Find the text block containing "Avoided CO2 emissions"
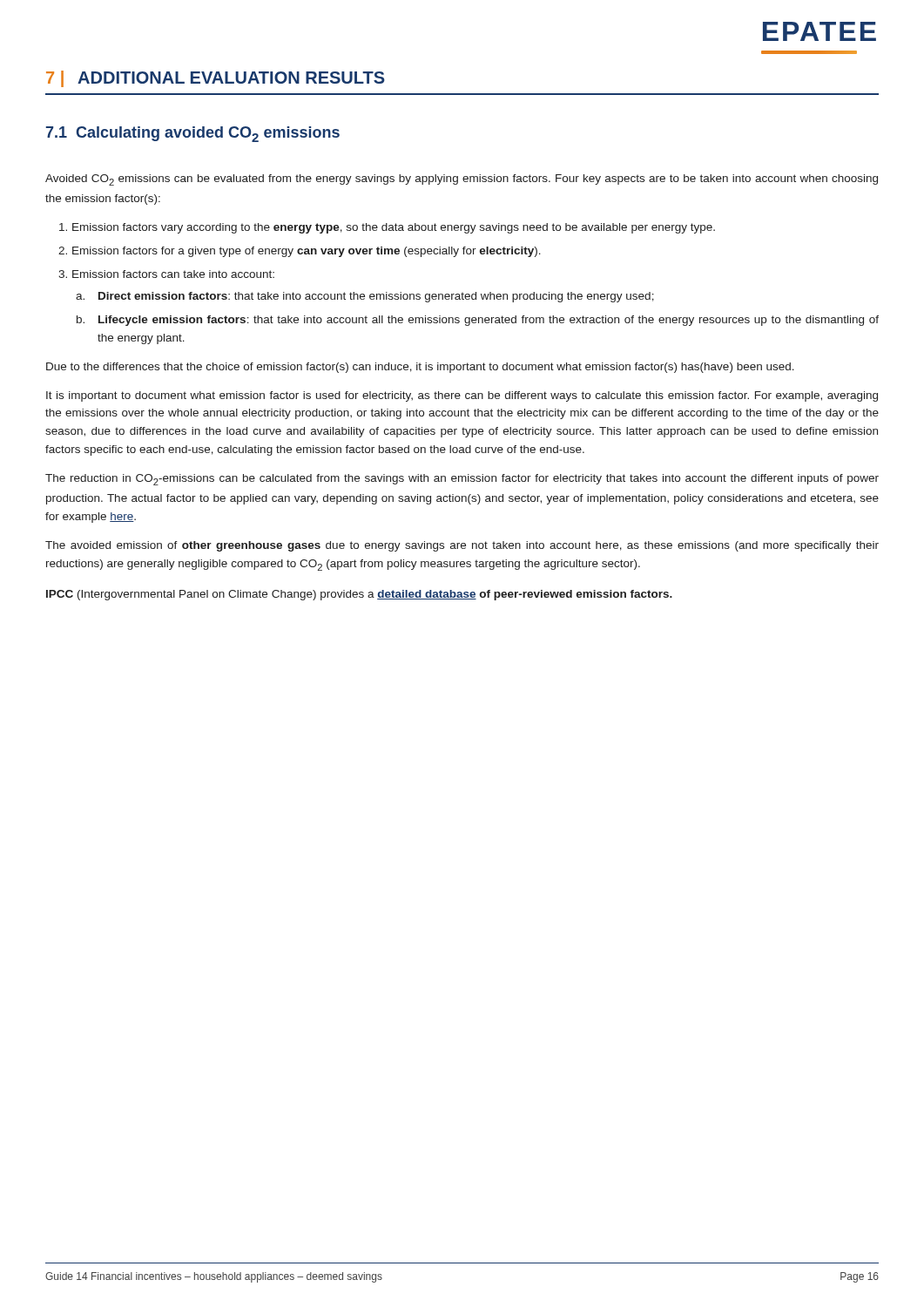Viewport: 924px width, 1307px height. tap(462, 189)
